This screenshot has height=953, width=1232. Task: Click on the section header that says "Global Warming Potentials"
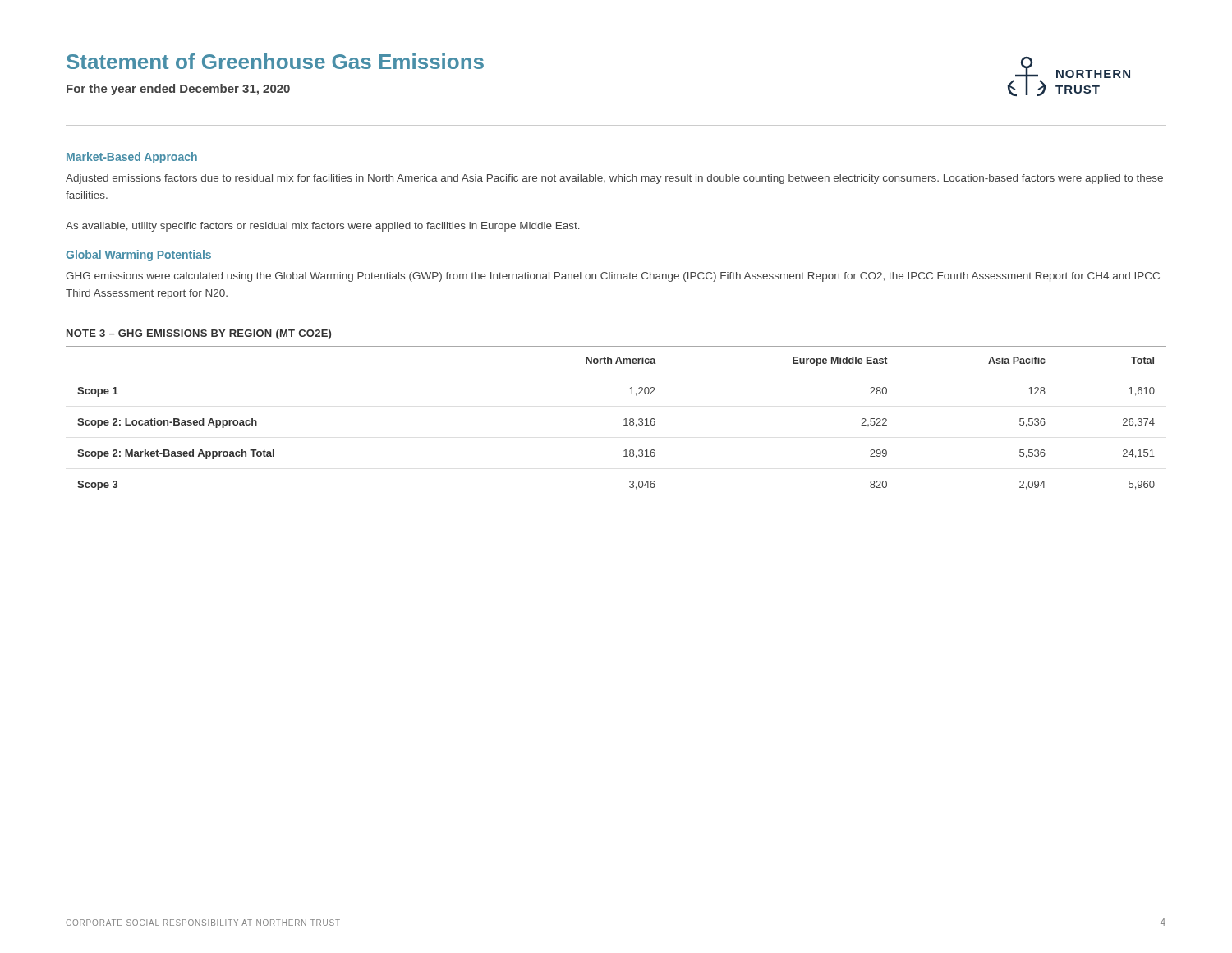tap(139, 254)
